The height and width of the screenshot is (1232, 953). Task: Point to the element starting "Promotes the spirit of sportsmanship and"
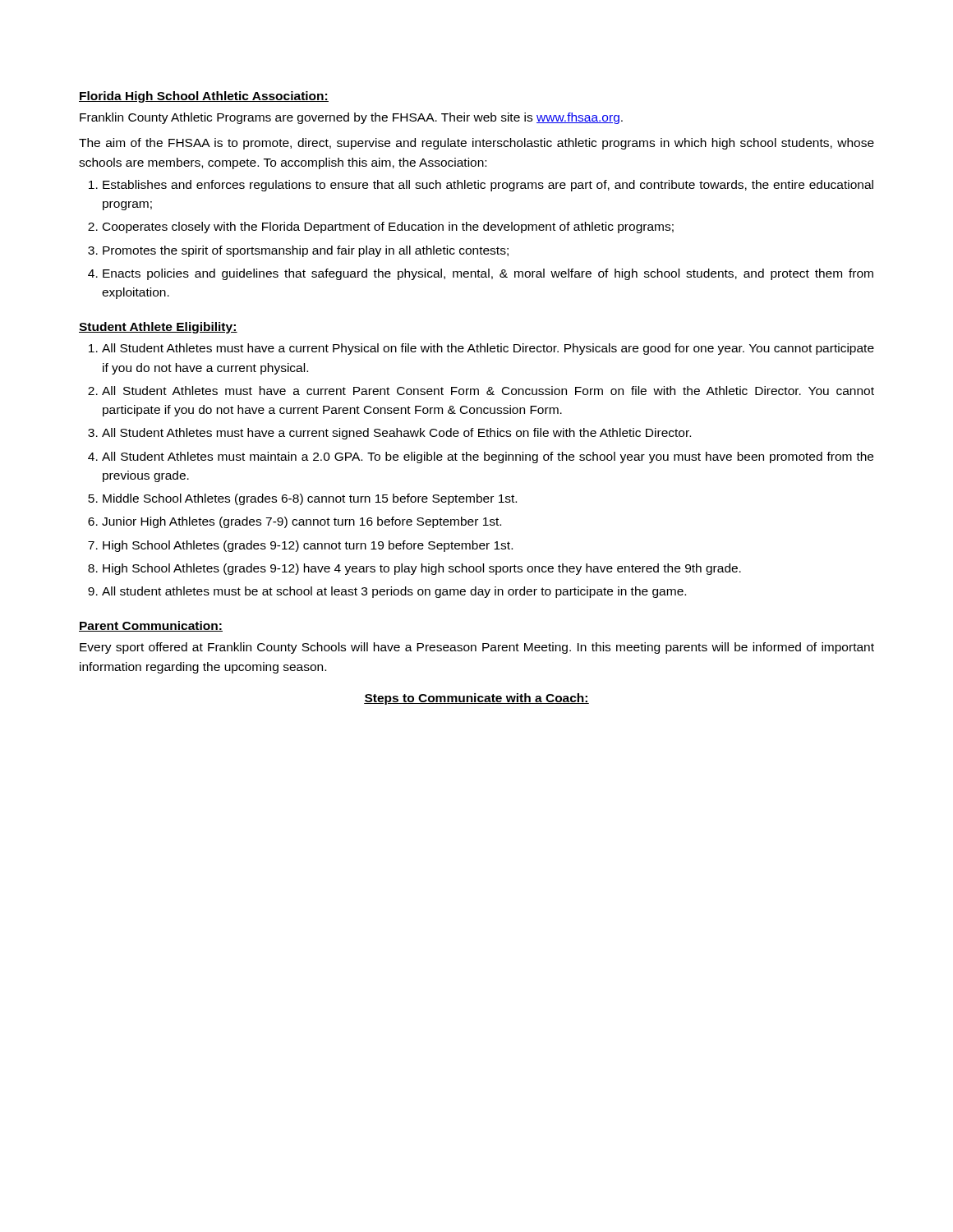(306, 250)
